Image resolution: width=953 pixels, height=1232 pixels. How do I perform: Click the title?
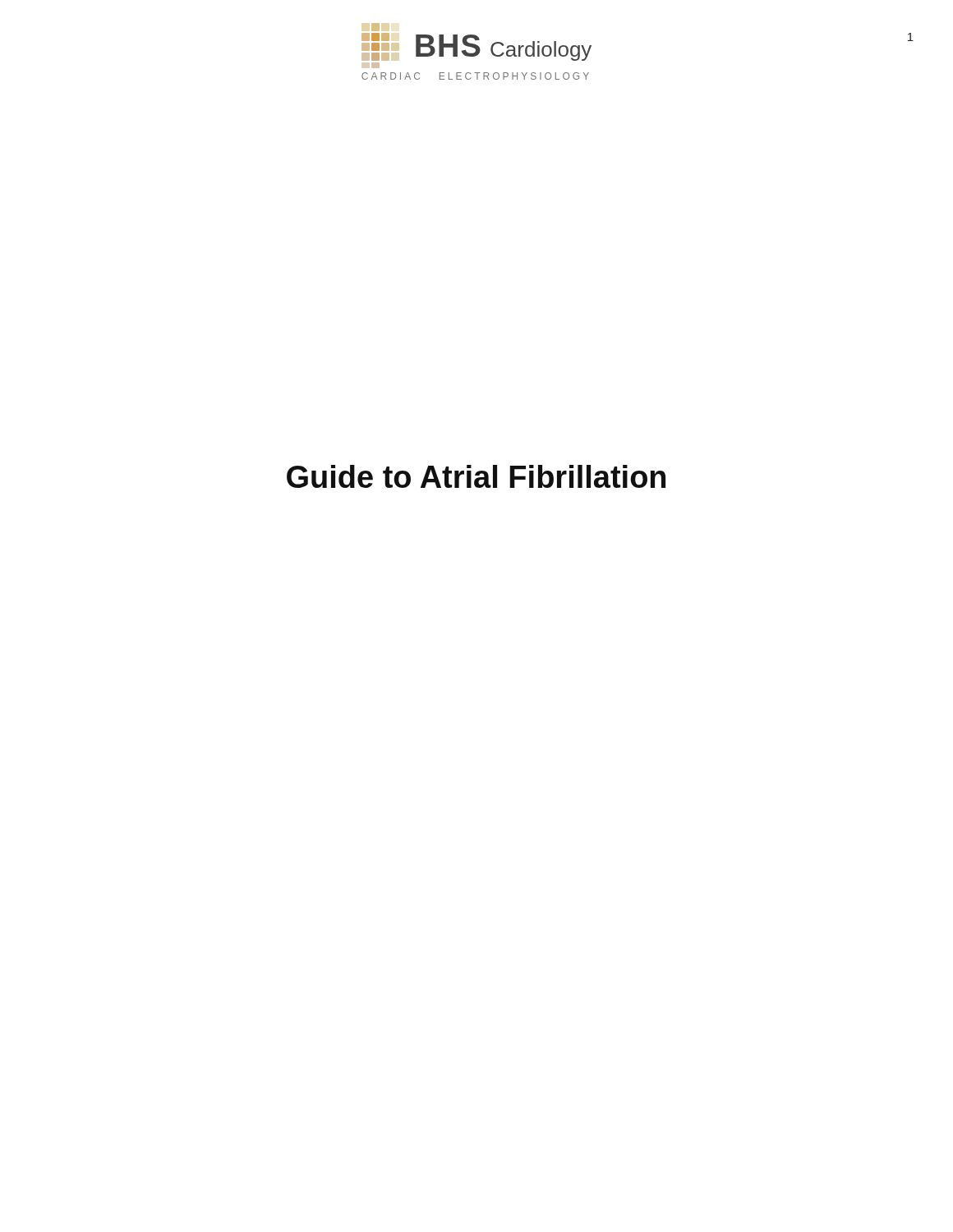[476, 478]
